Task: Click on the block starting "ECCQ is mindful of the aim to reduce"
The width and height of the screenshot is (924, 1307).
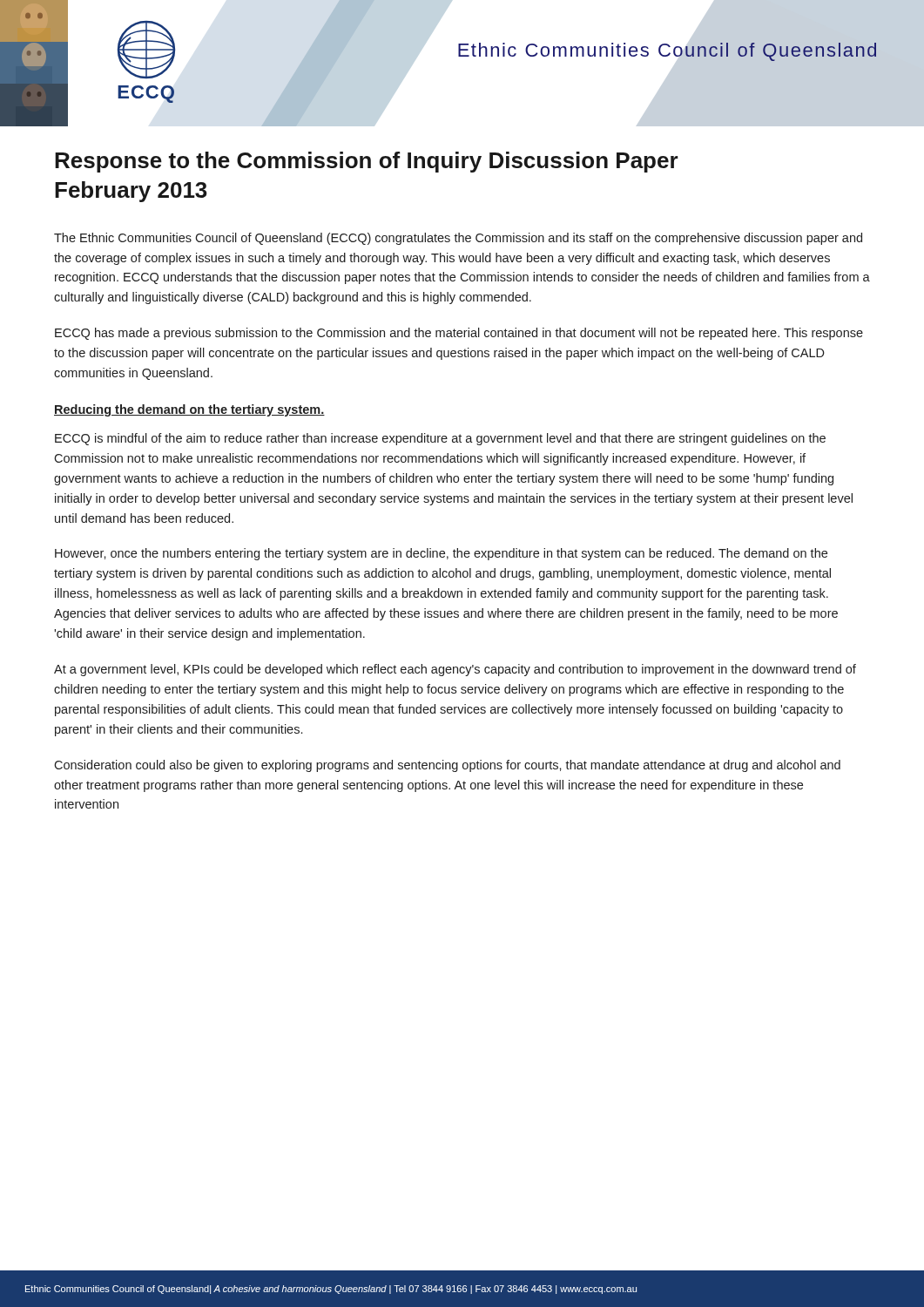Action: (x=454, y=478)
